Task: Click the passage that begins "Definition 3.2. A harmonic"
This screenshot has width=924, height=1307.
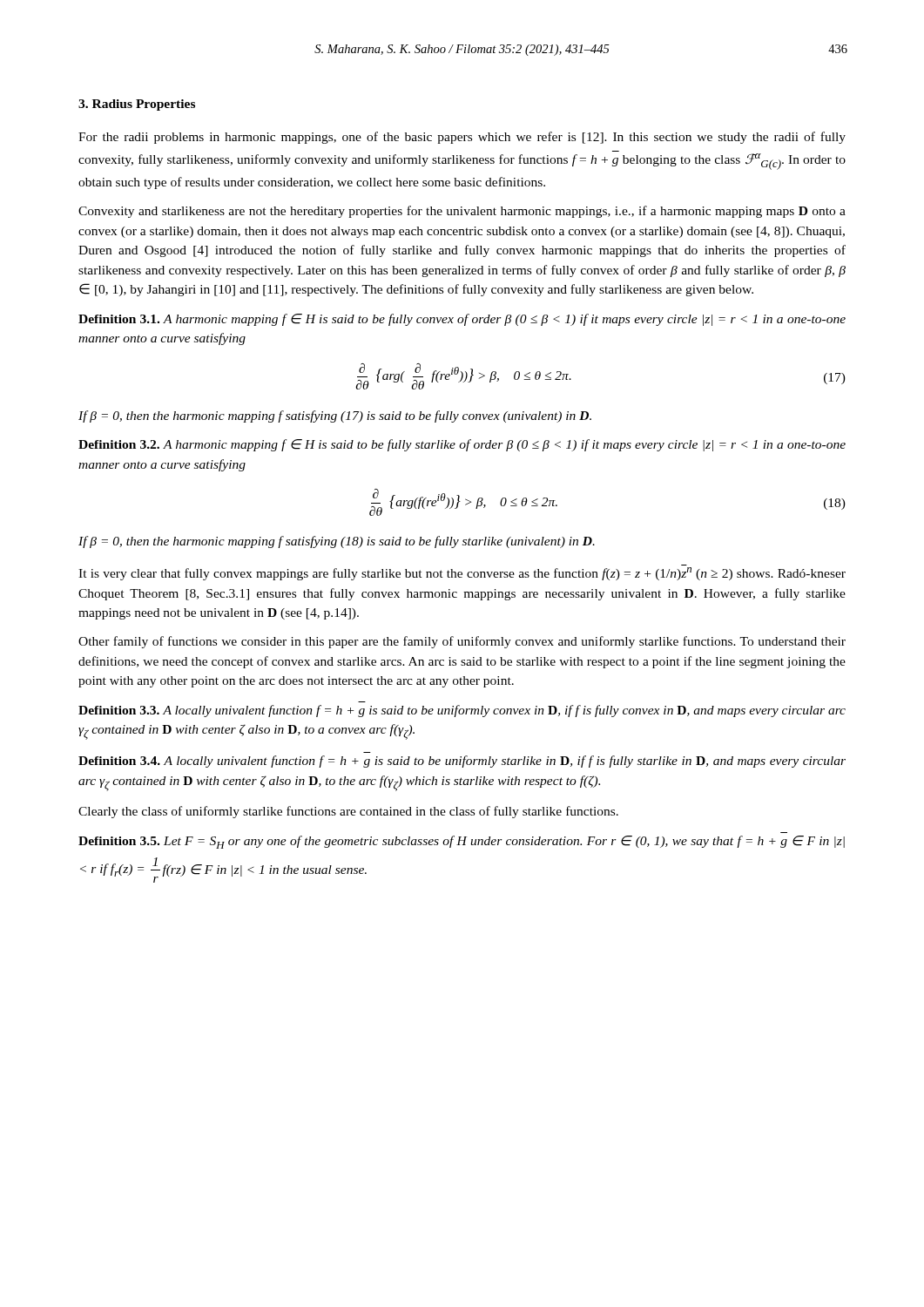Action: pos(462,454)
